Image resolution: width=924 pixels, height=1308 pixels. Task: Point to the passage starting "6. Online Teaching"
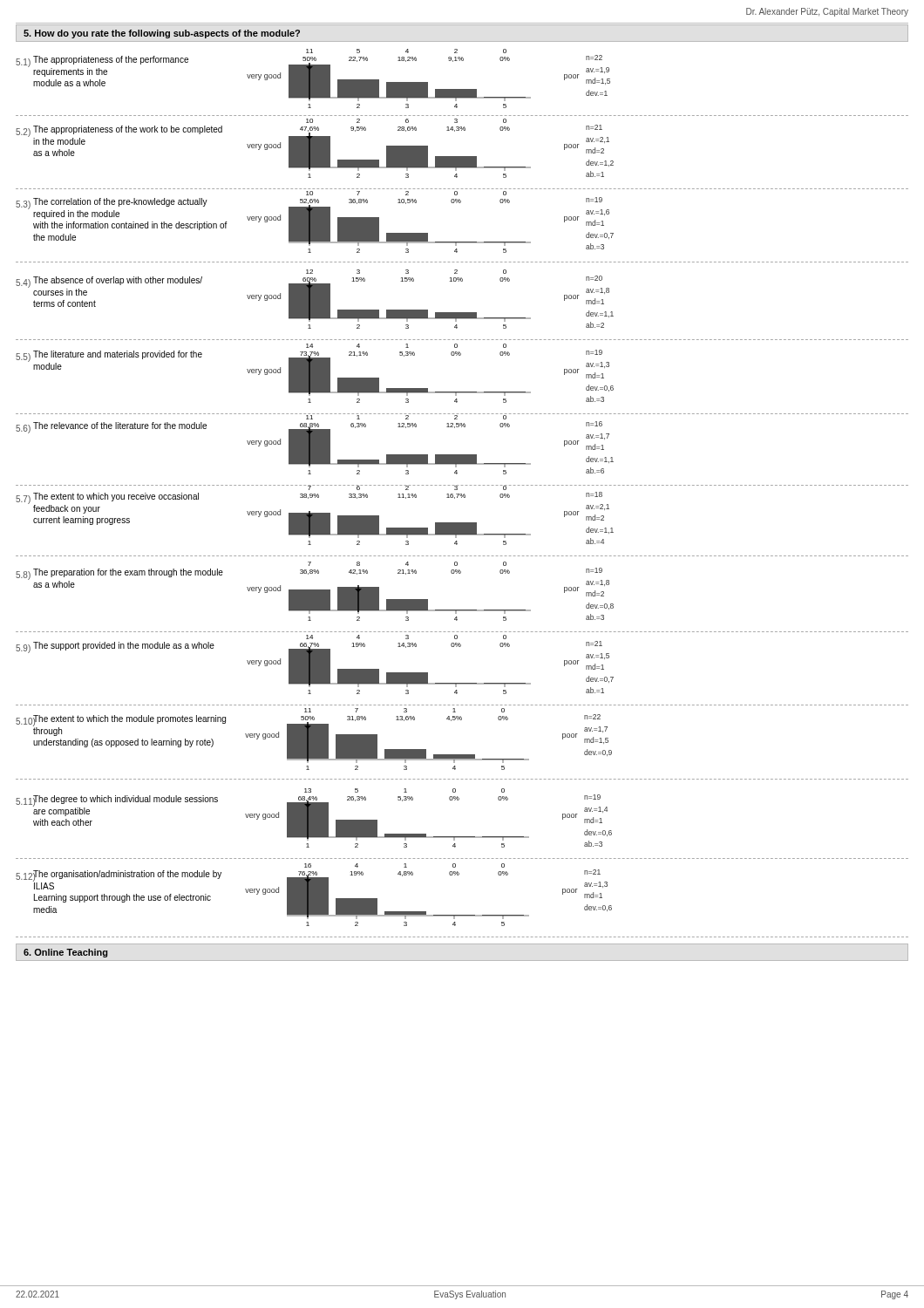click(66, 952)
